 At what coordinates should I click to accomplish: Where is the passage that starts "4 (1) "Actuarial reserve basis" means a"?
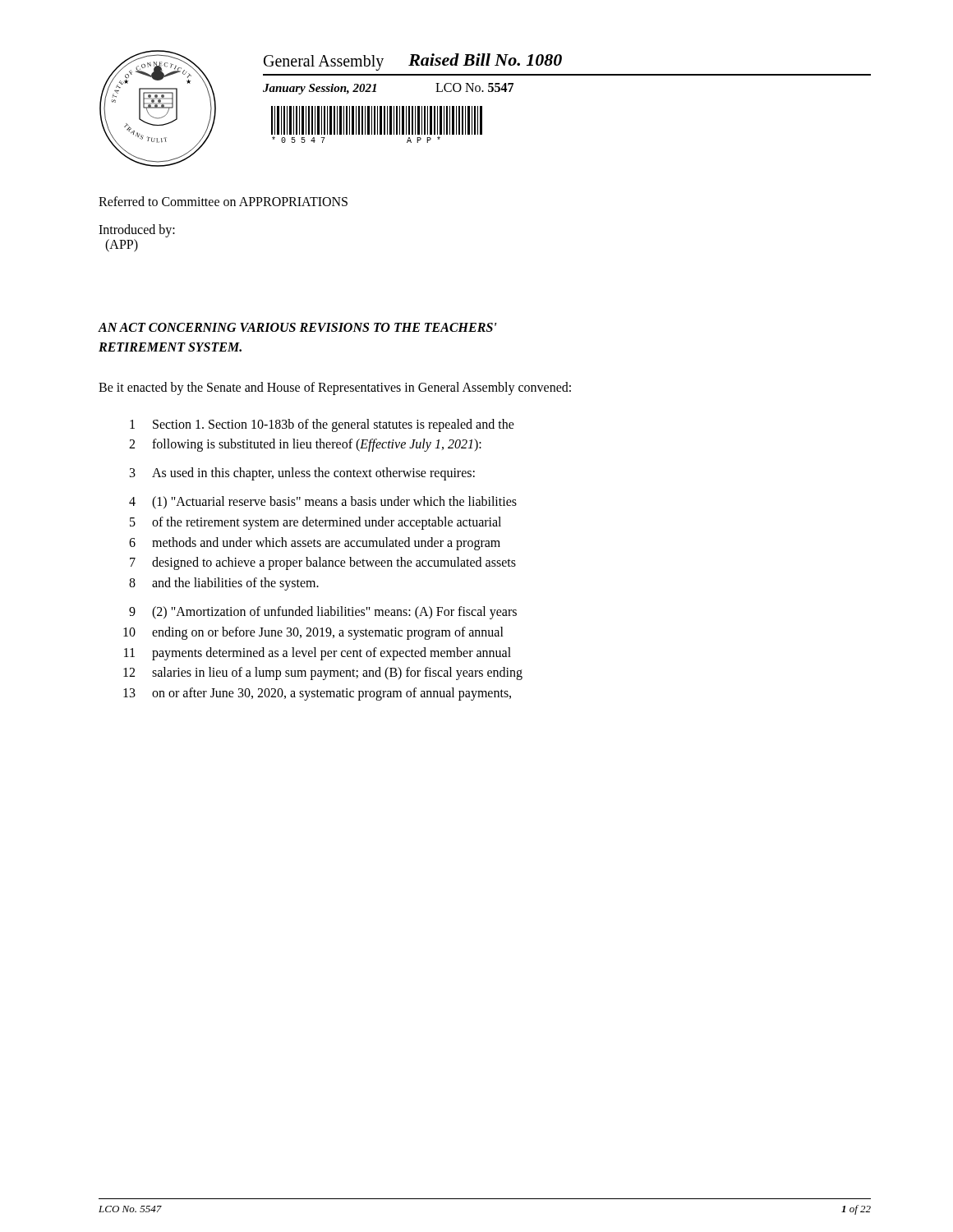(x=485, y=502)
